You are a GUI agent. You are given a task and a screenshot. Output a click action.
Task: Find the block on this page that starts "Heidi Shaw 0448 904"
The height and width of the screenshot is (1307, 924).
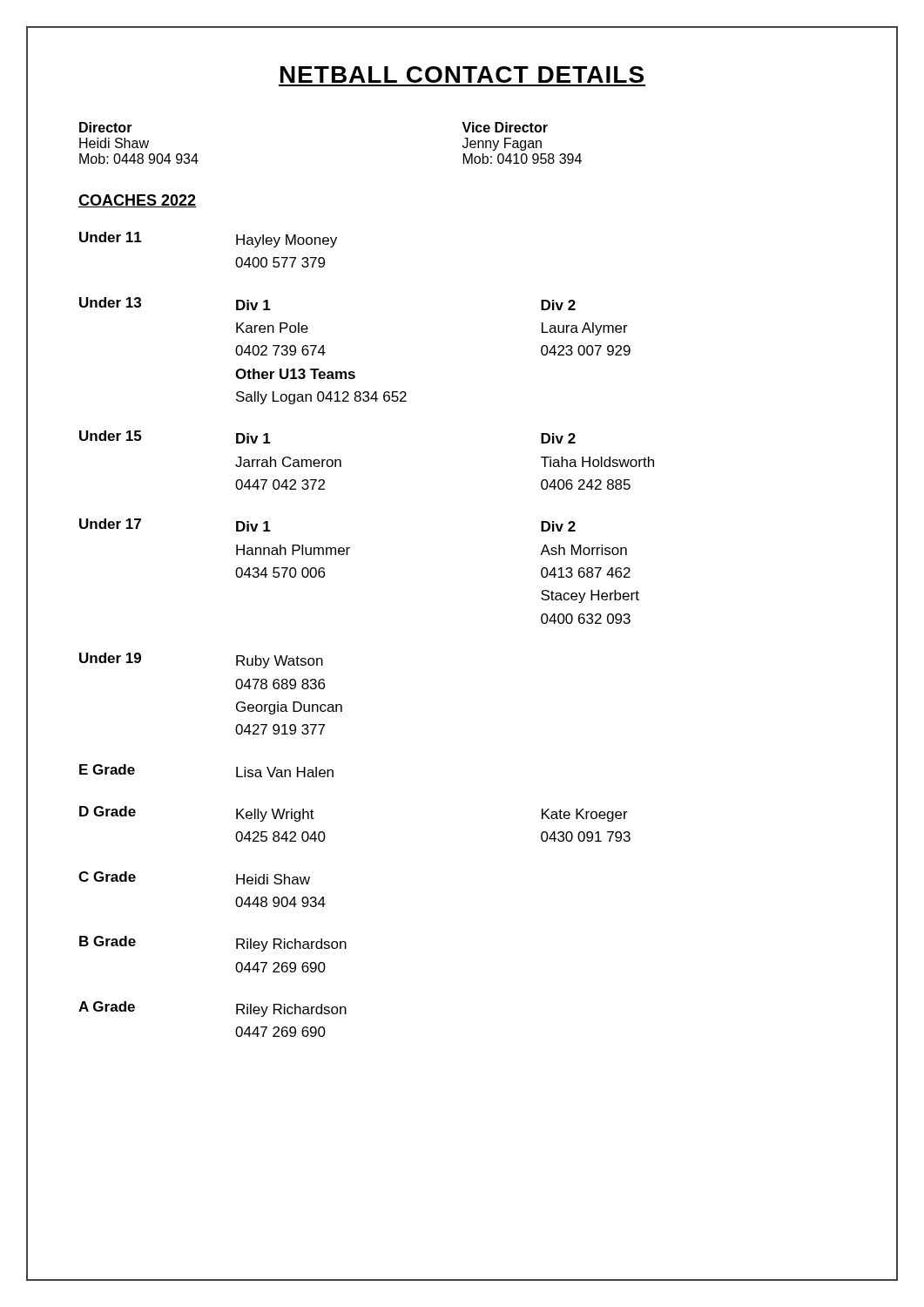[280, 891]
